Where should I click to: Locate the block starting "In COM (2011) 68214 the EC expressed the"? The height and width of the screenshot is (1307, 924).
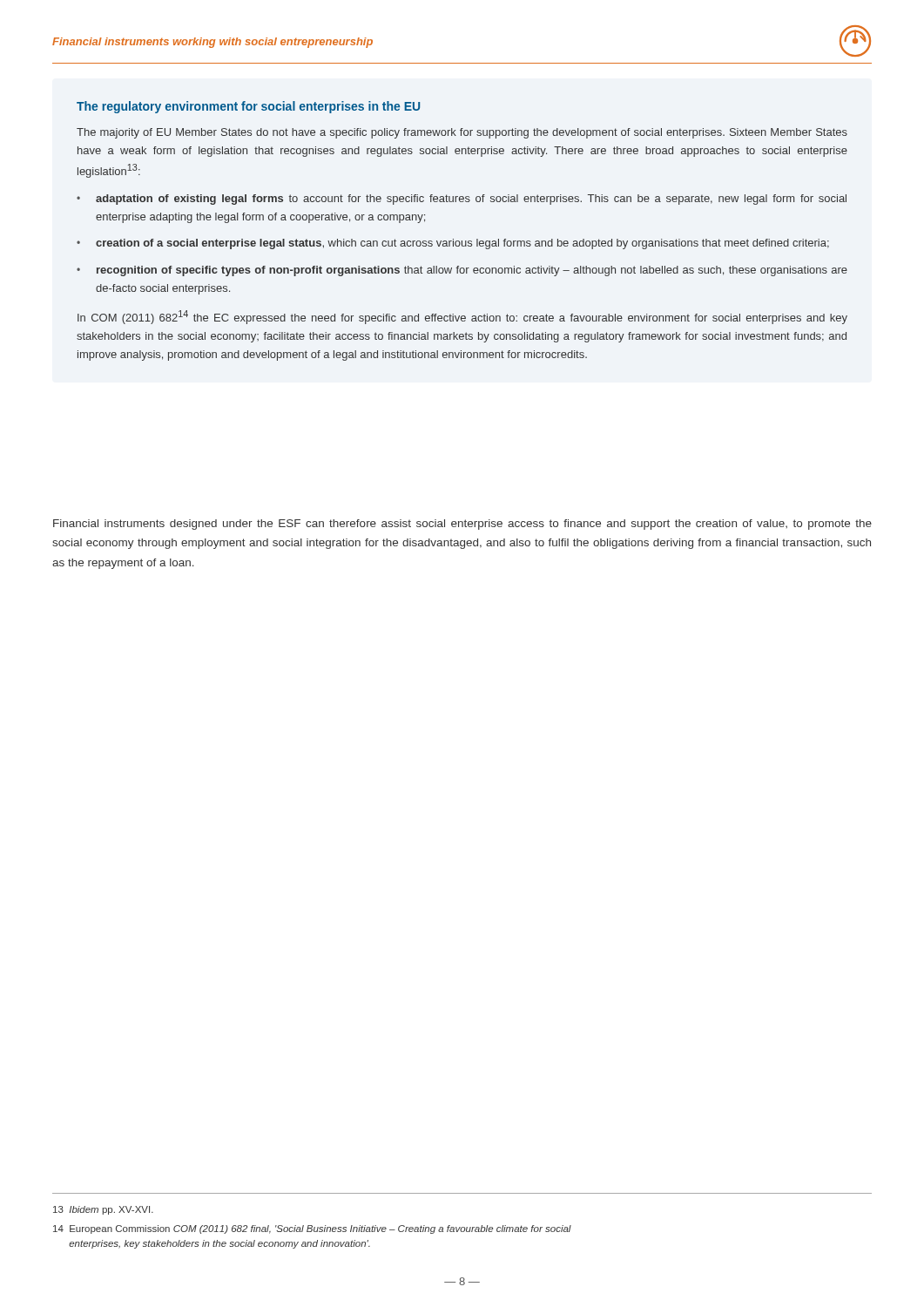(x=462, y=334)
